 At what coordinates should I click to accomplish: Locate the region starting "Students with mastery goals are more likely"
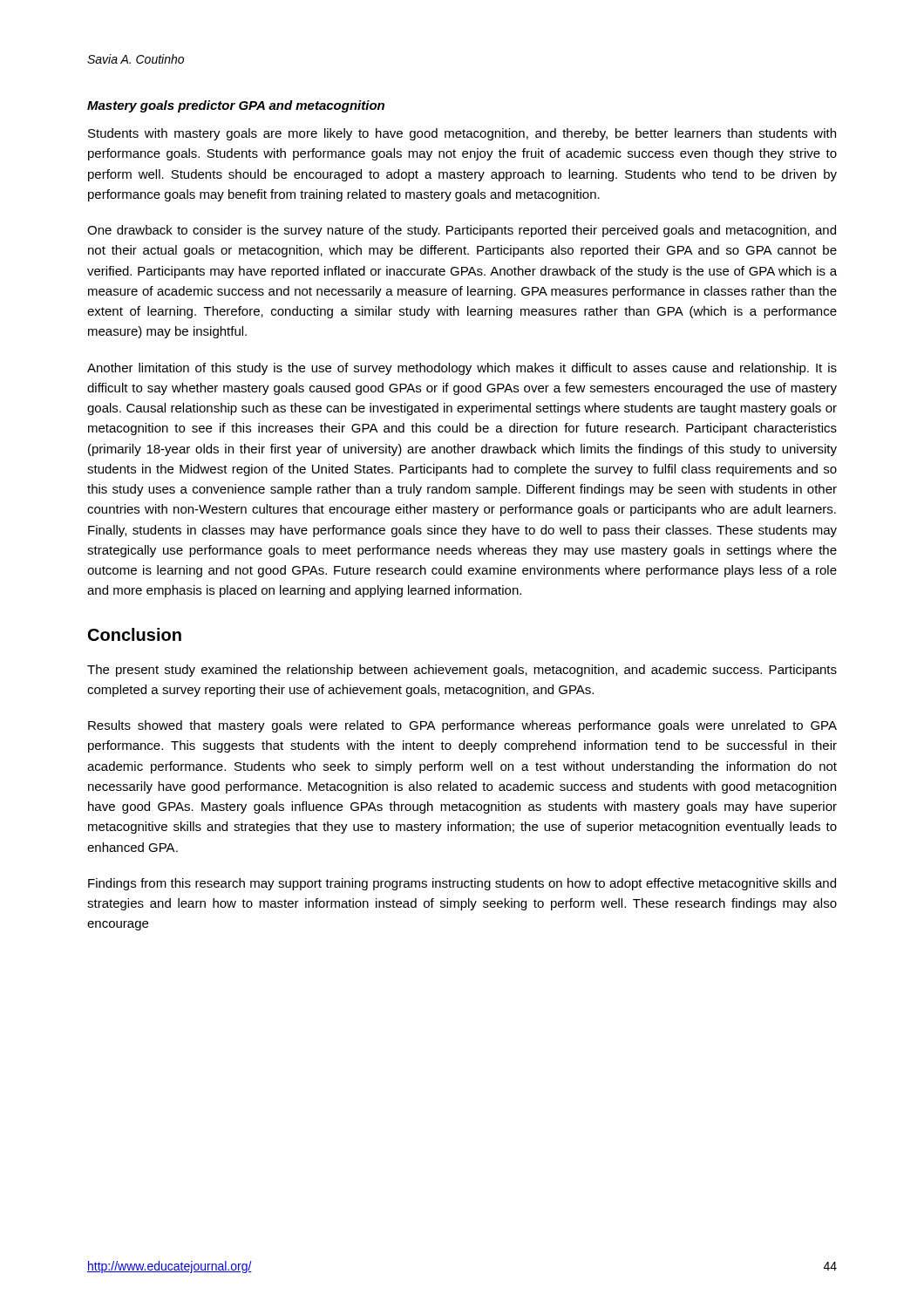[x=462, y=164]
